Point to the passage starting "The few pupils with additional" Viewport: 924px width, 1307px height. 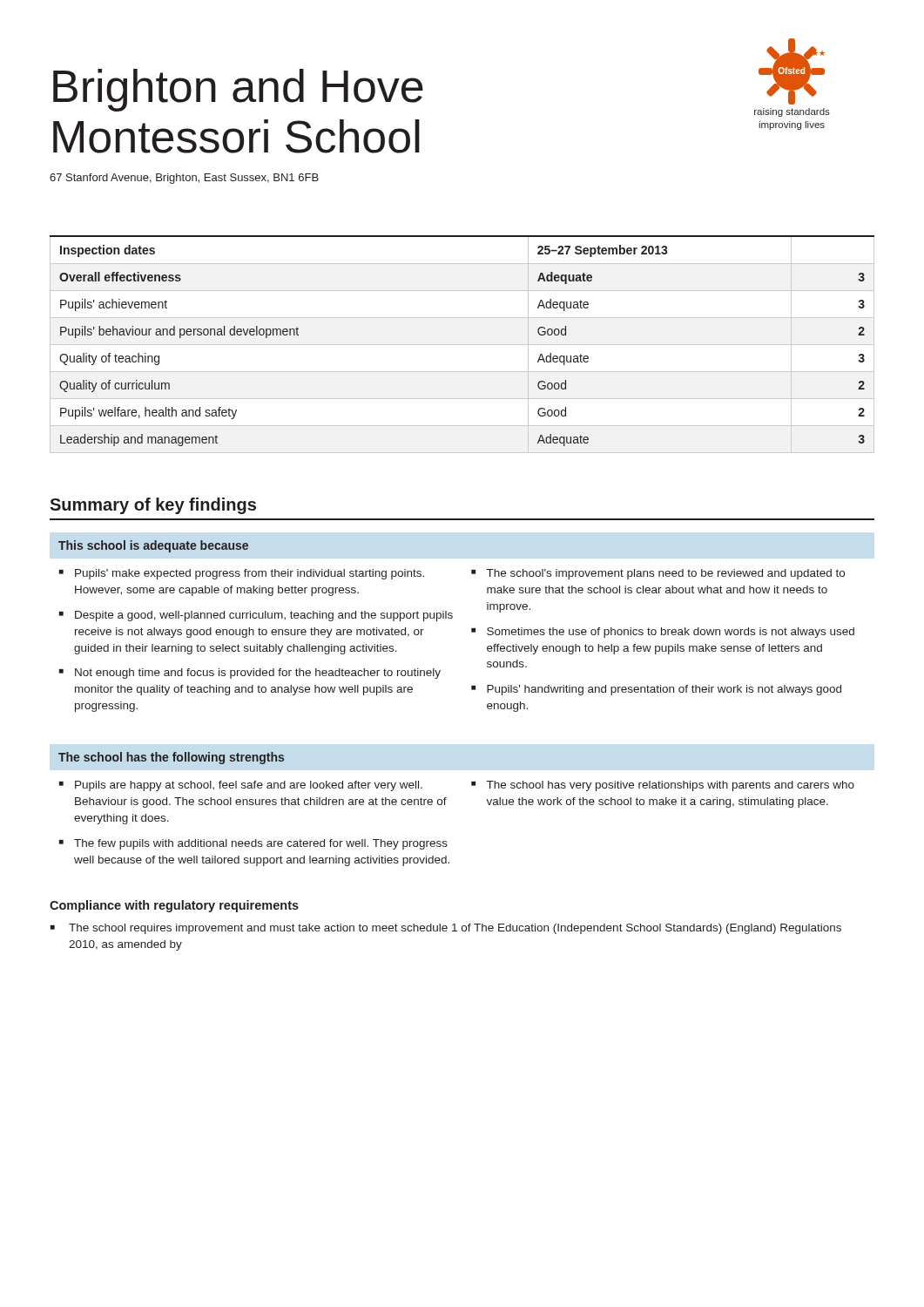tap(262, 851)
